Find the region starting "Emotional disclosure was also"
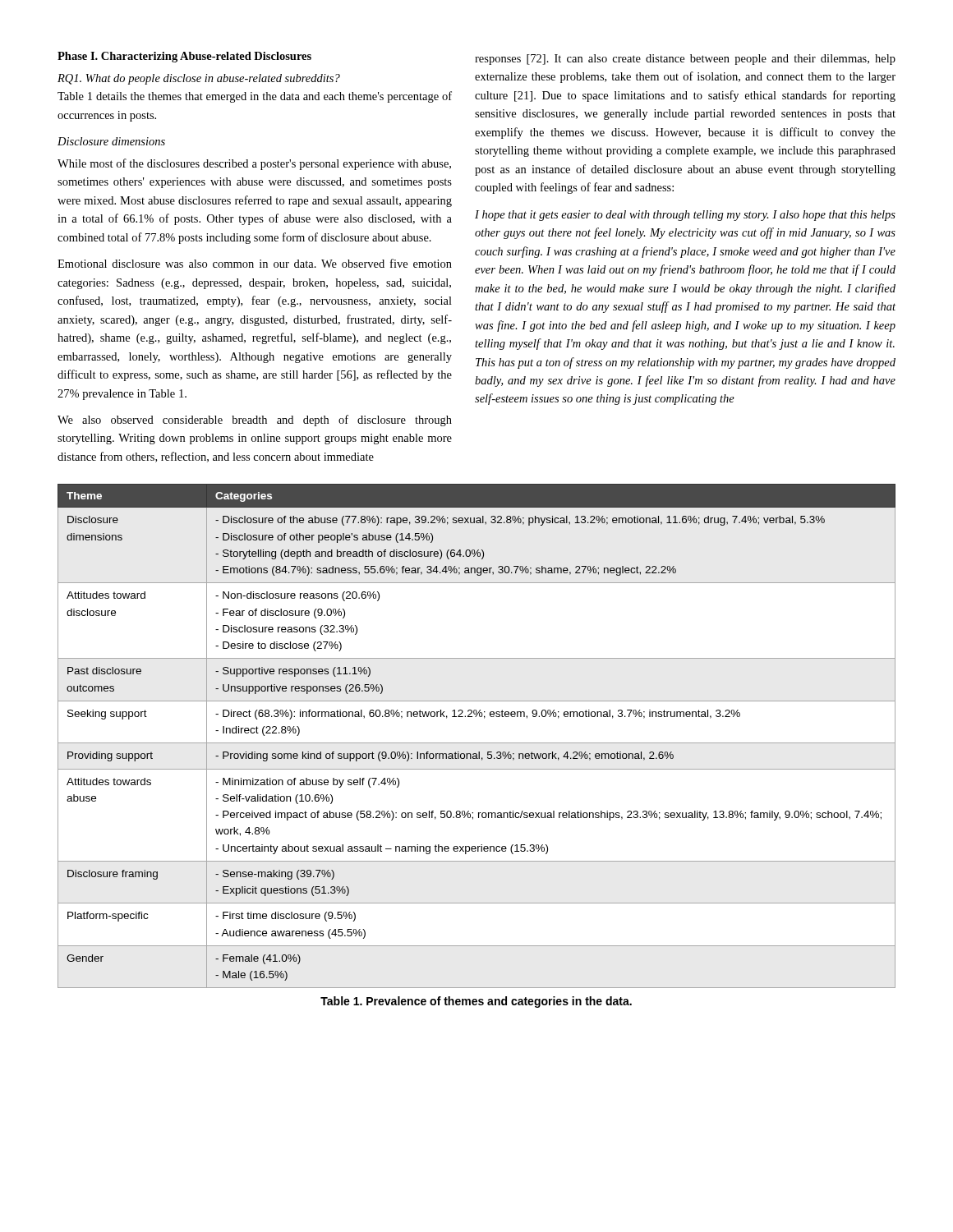The width and height of the screenshot is (953, 1232). pyautogui.click(x=255, y=328)
